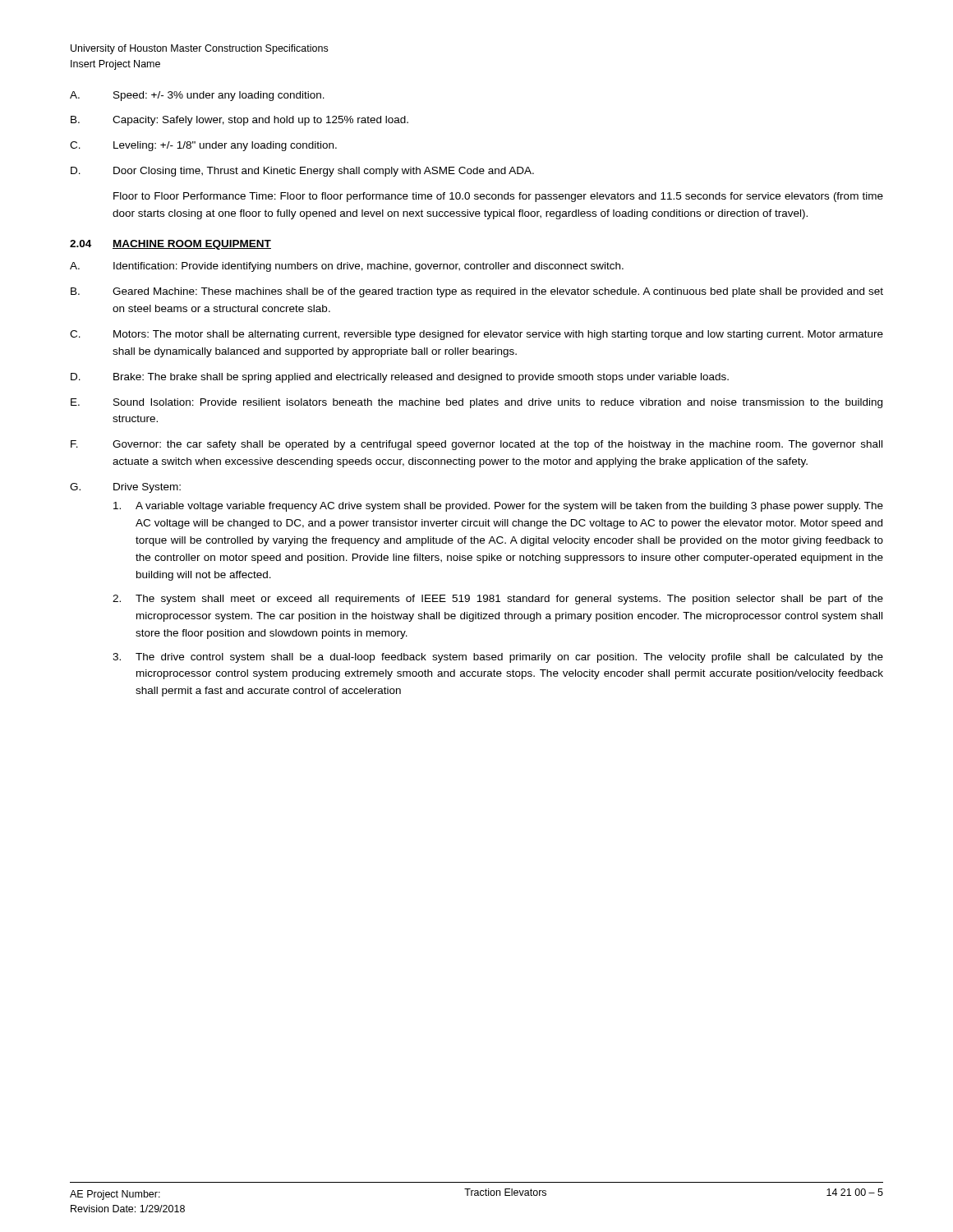953x1232 pixels.
Task: Locate the list item with the text "B. Capacity: Safely lower, stop and hold"
Action: (239, 121)
